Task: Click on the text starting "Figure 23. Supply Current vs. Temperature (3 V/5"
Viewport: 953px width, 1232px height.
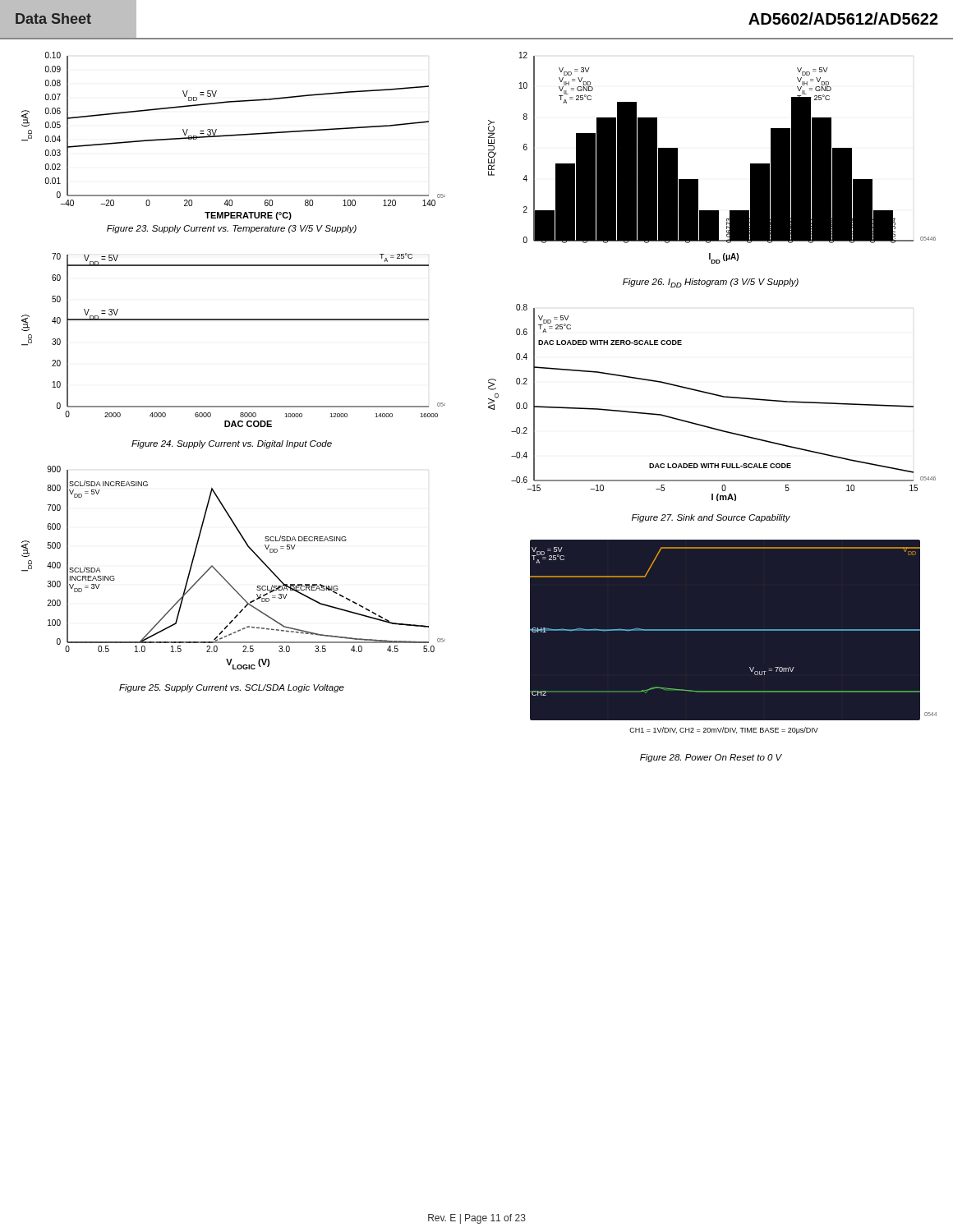Action: click(232, 228)
